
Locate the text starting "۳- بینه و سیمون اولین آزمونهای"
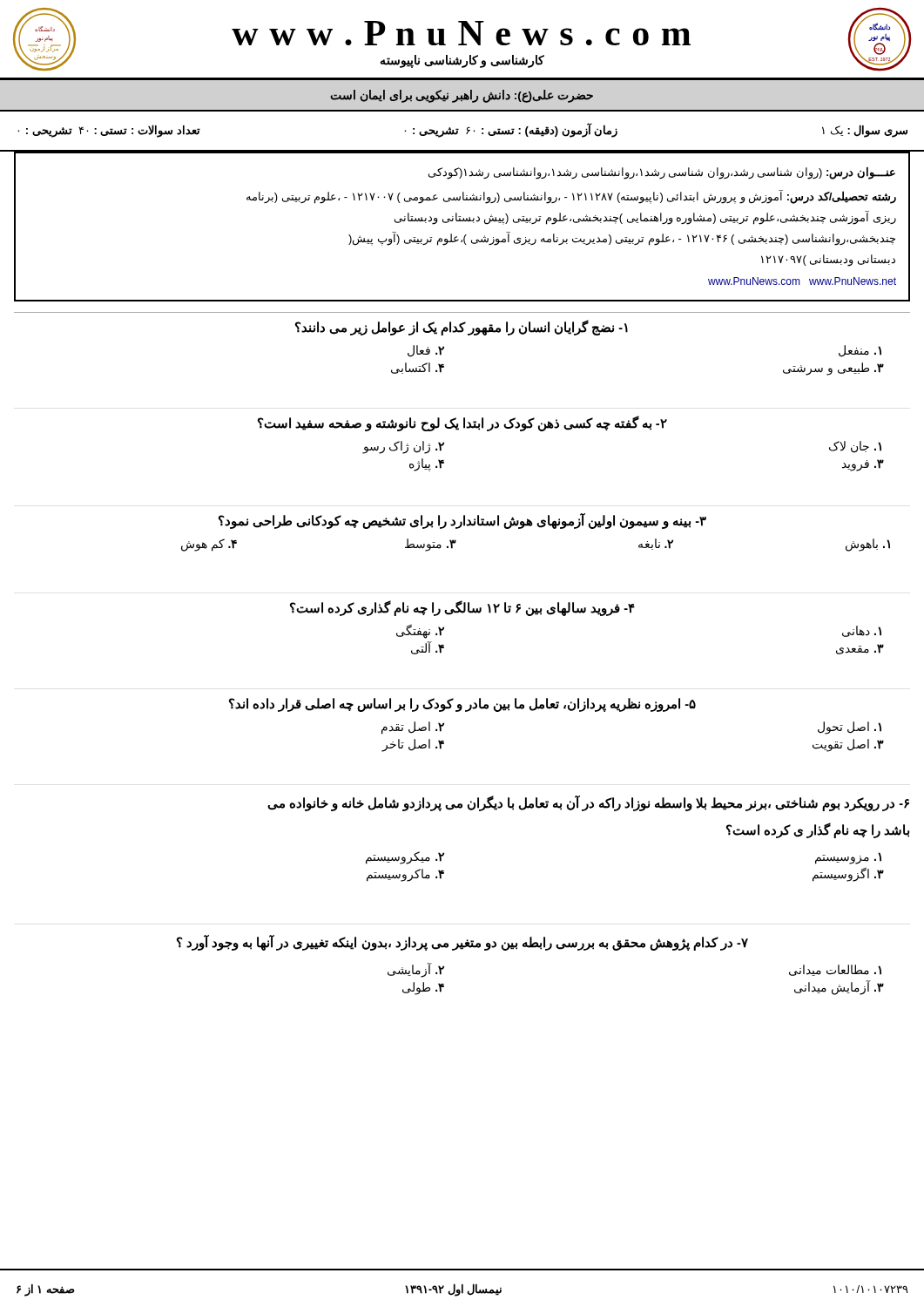462,532
